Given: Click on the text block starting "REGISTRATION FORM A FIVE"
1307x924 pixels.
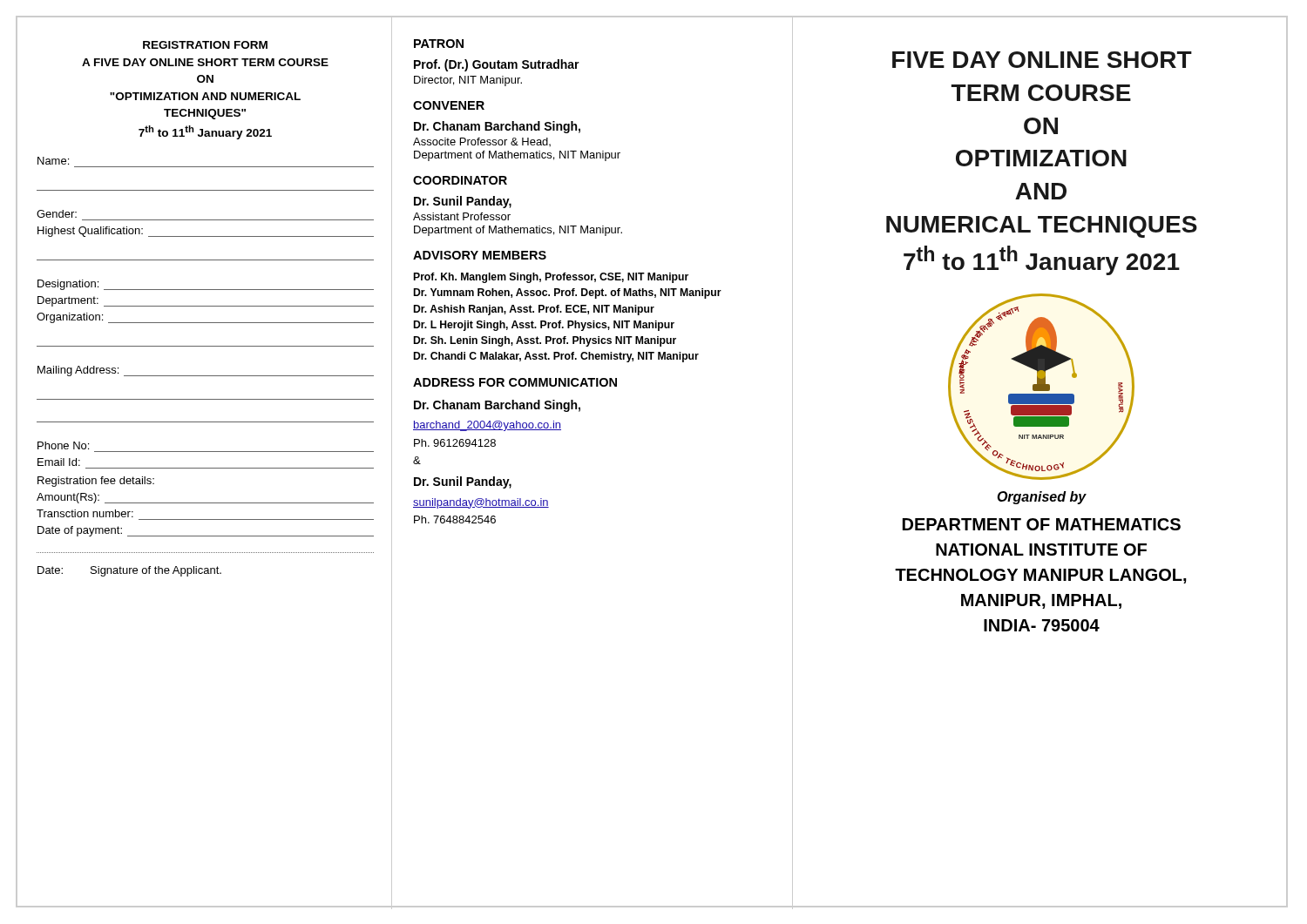Looking at the screenshot, I should [205, 89].
